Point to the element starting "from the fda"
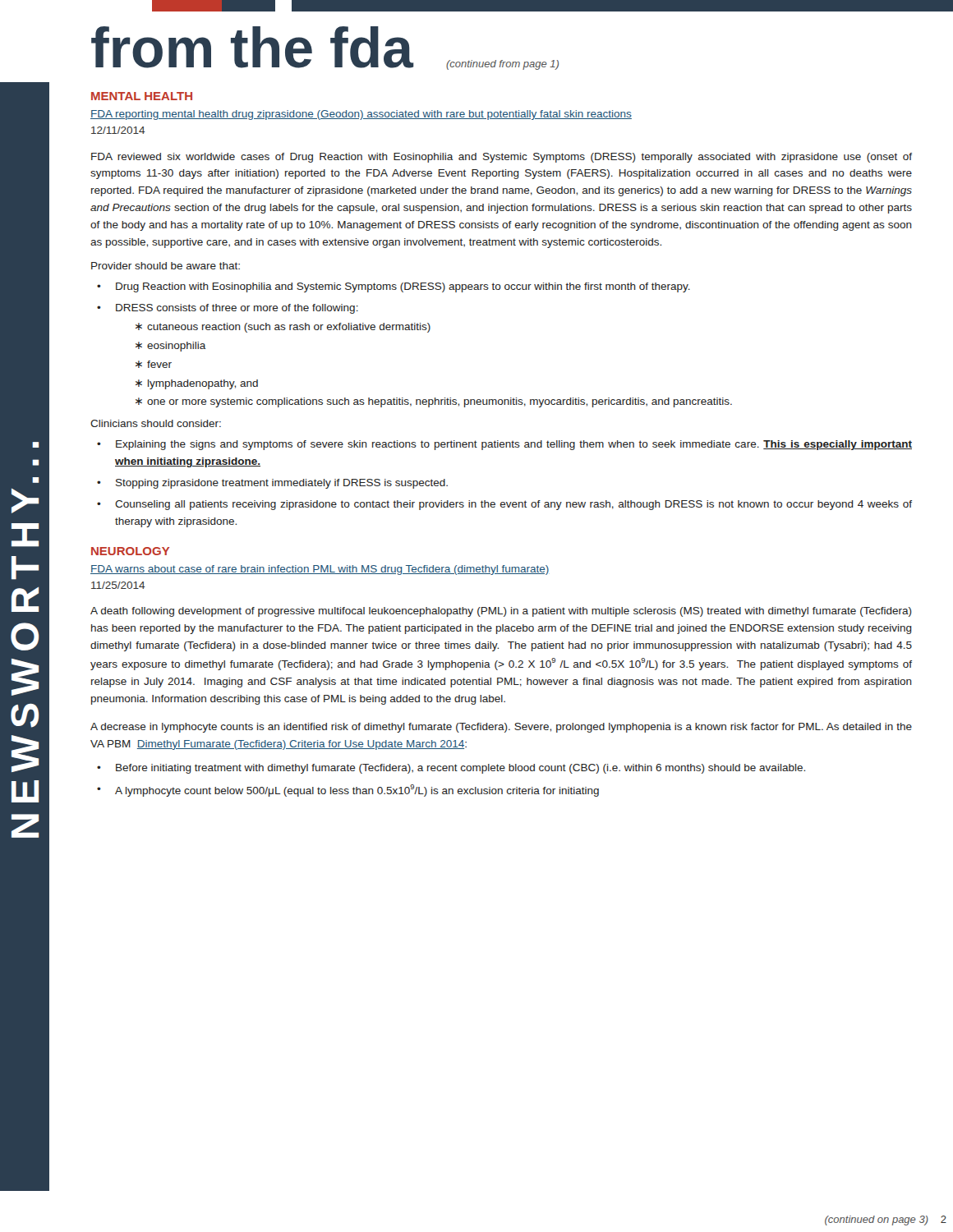 coord(252,48)
